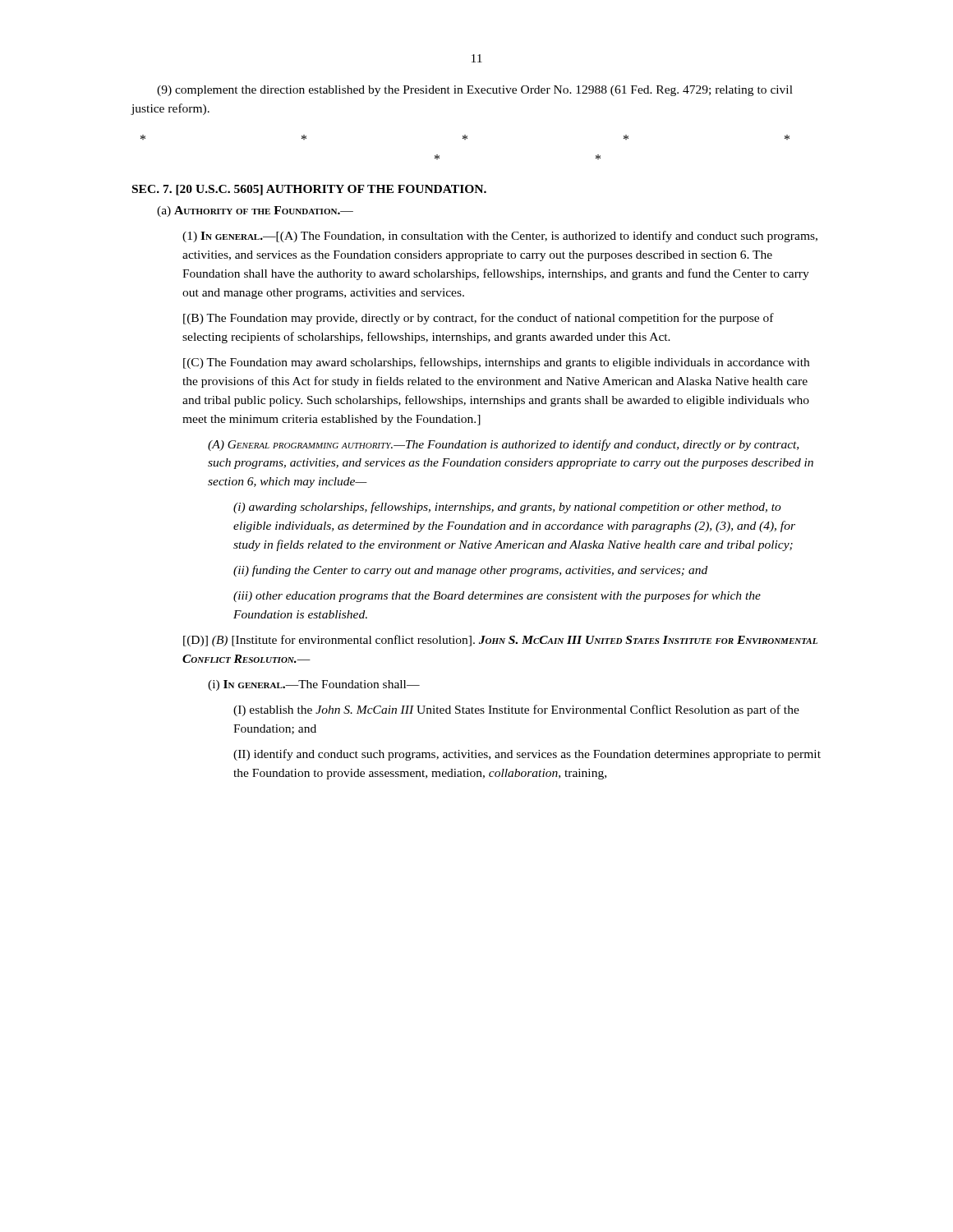
Task: Where is the passage that starts "(ii) funding the"?
Action: tap(470, 570)
